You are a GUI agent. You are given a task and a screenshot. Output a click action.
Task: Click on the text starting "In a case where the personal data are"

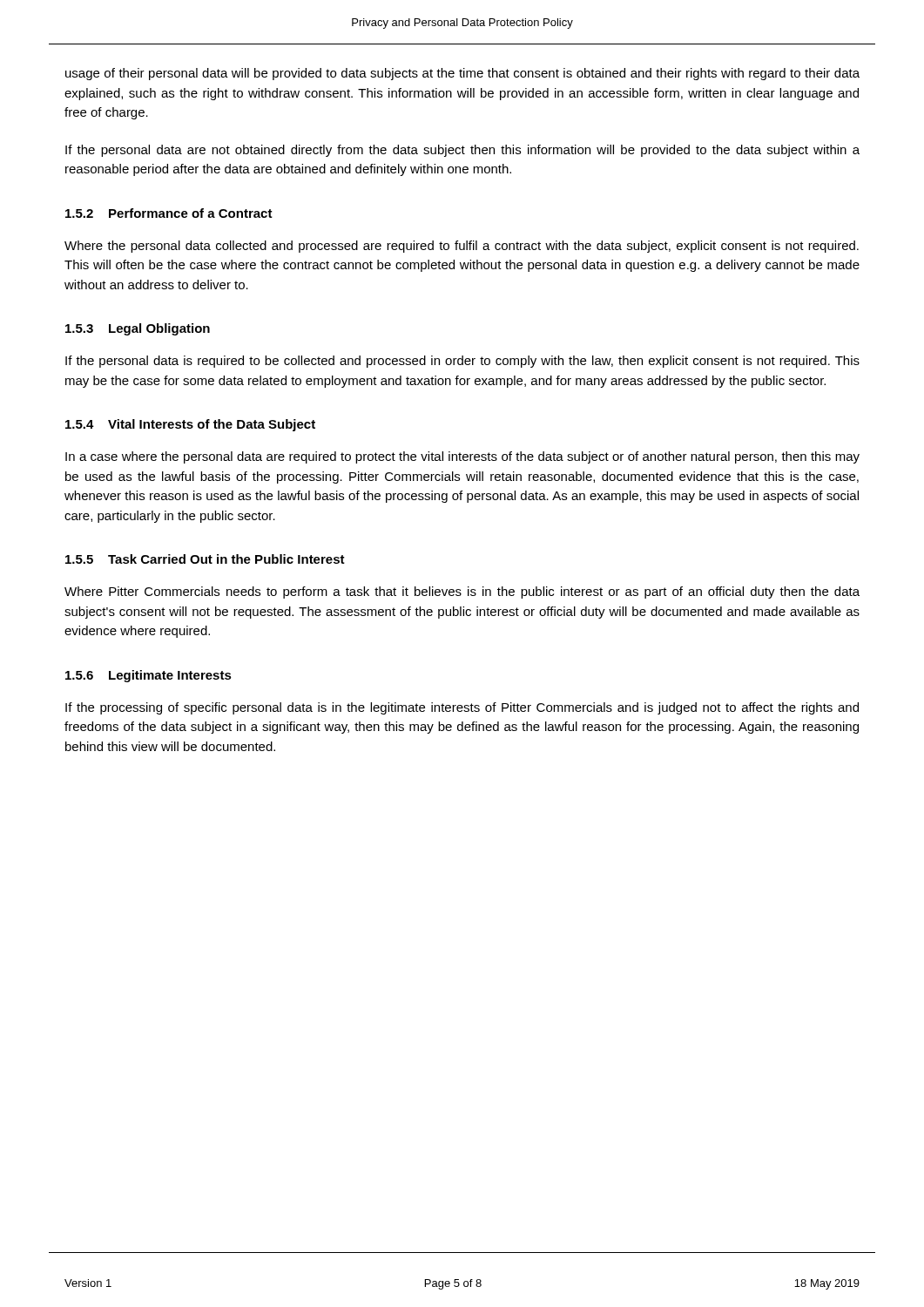click(x=462, y=486)
